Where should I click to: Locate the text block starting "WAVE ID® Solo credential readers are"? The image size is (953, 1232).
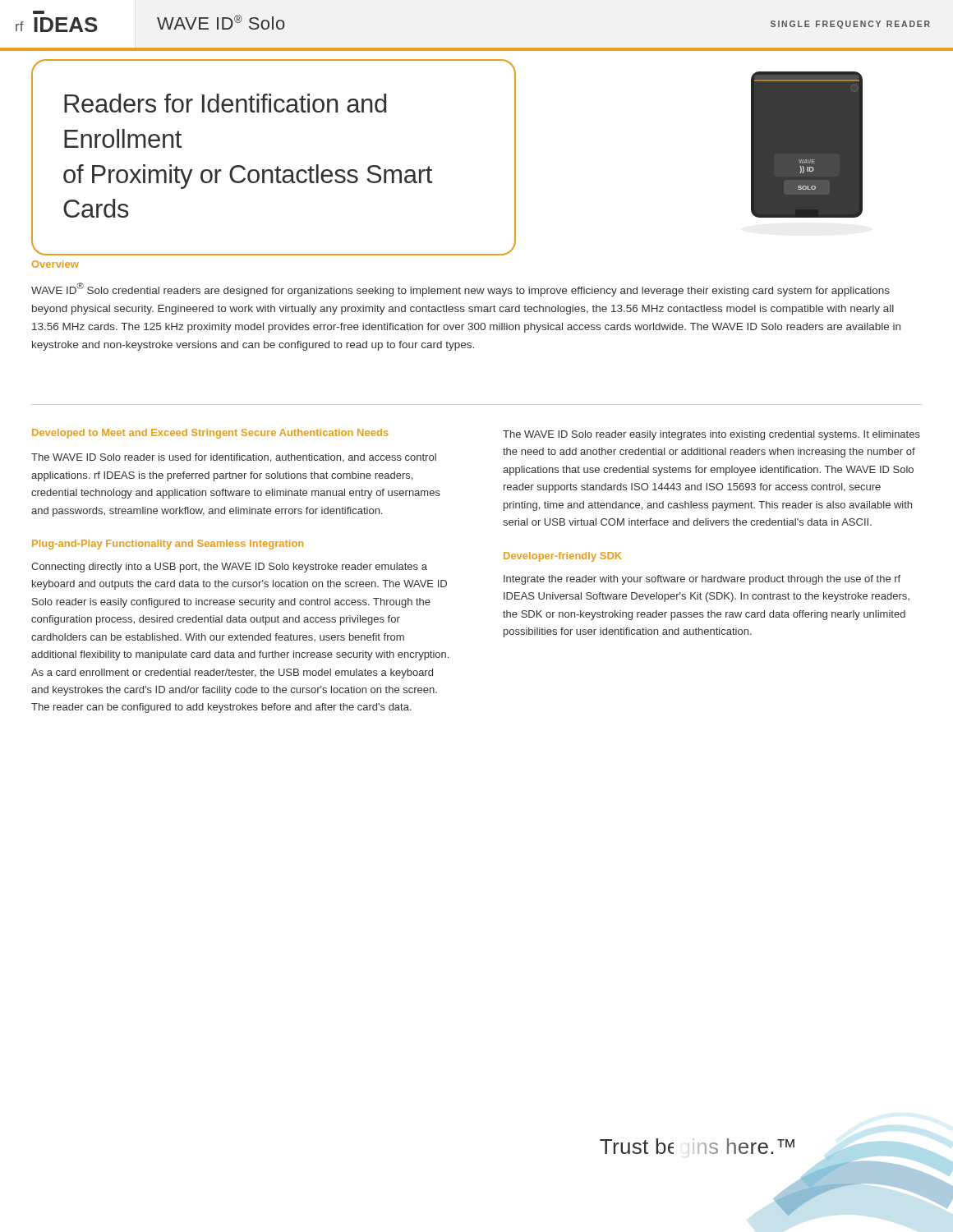[x=466, y=316]
